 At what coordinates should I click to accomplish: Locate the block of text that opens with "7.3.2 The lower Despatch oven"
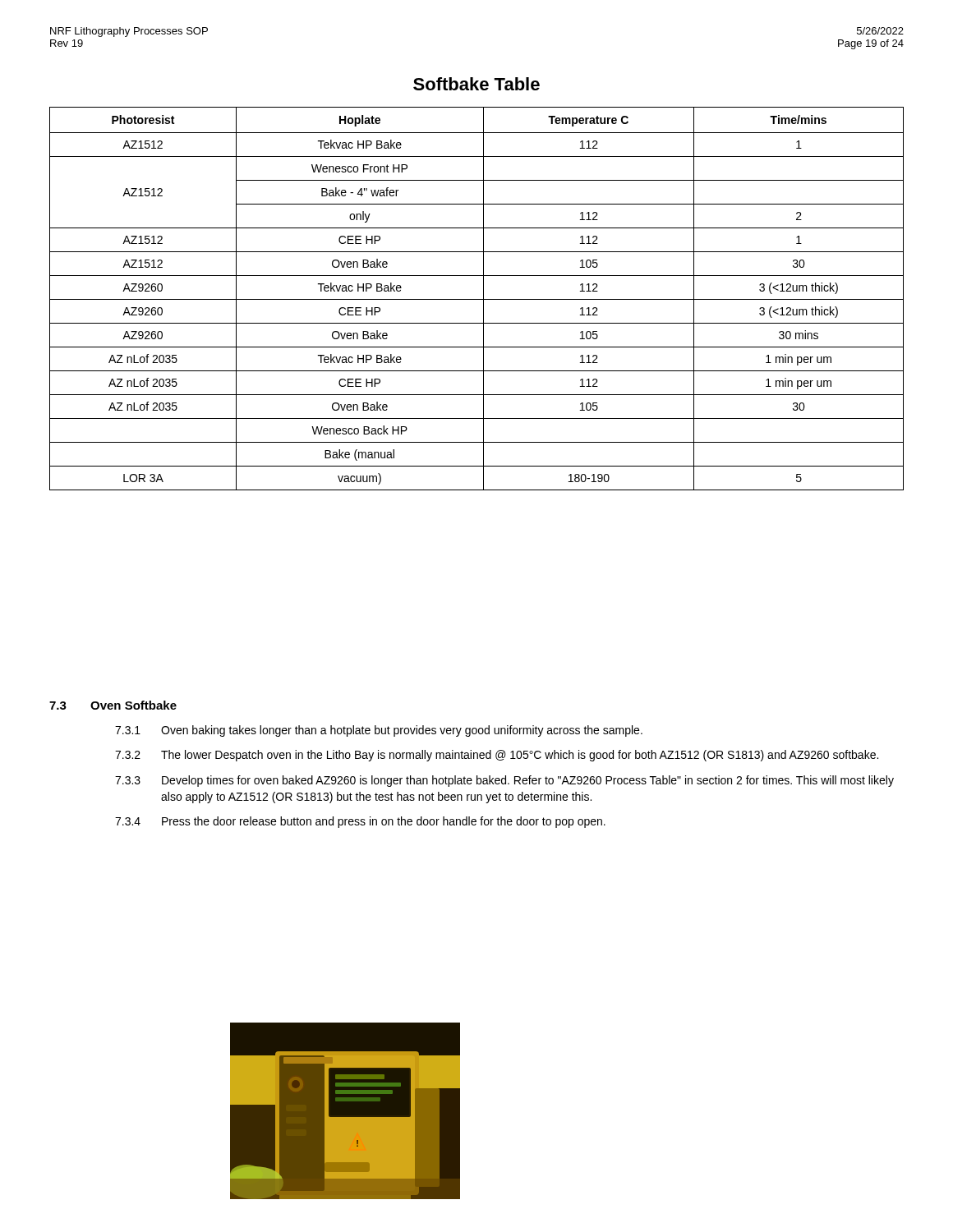[x=509, y=755]
